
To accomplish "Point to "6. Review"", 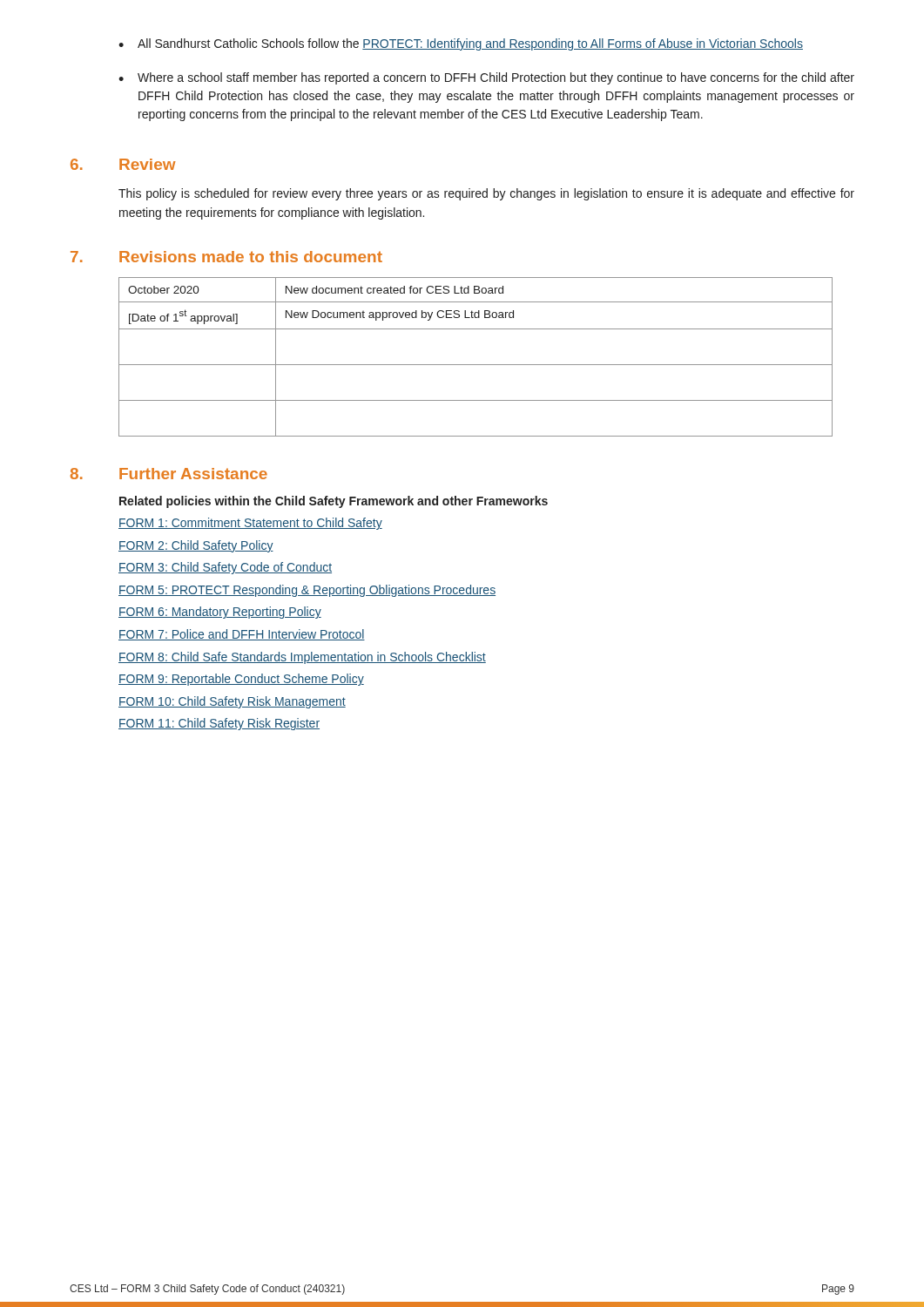I will click(123, 165).
